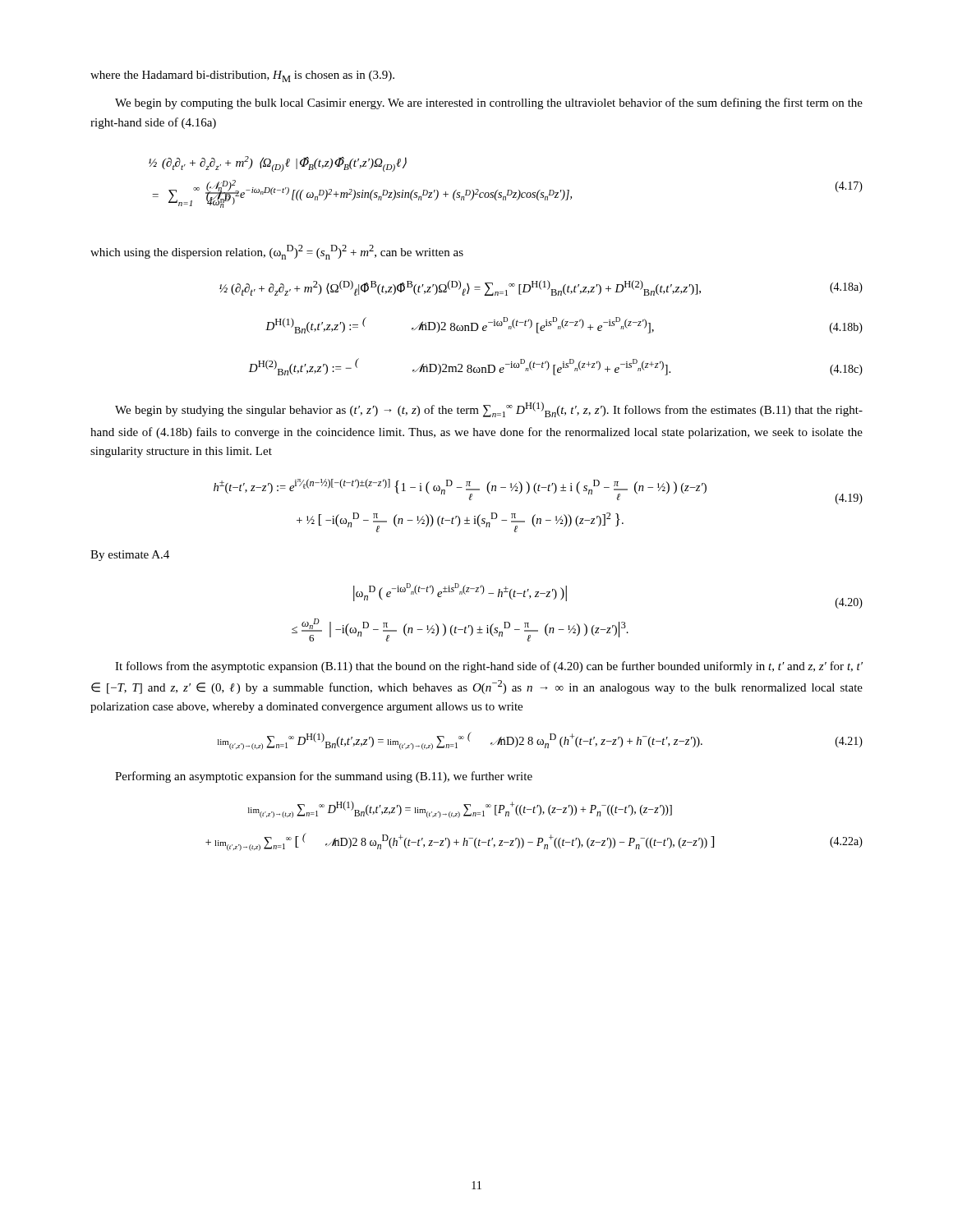Find the formula containing "|ωnD ( e−iωDn(t−t′) e±isDn(z−z′) − h±(t−t′, z−z′)"

(x=461, y=594)
